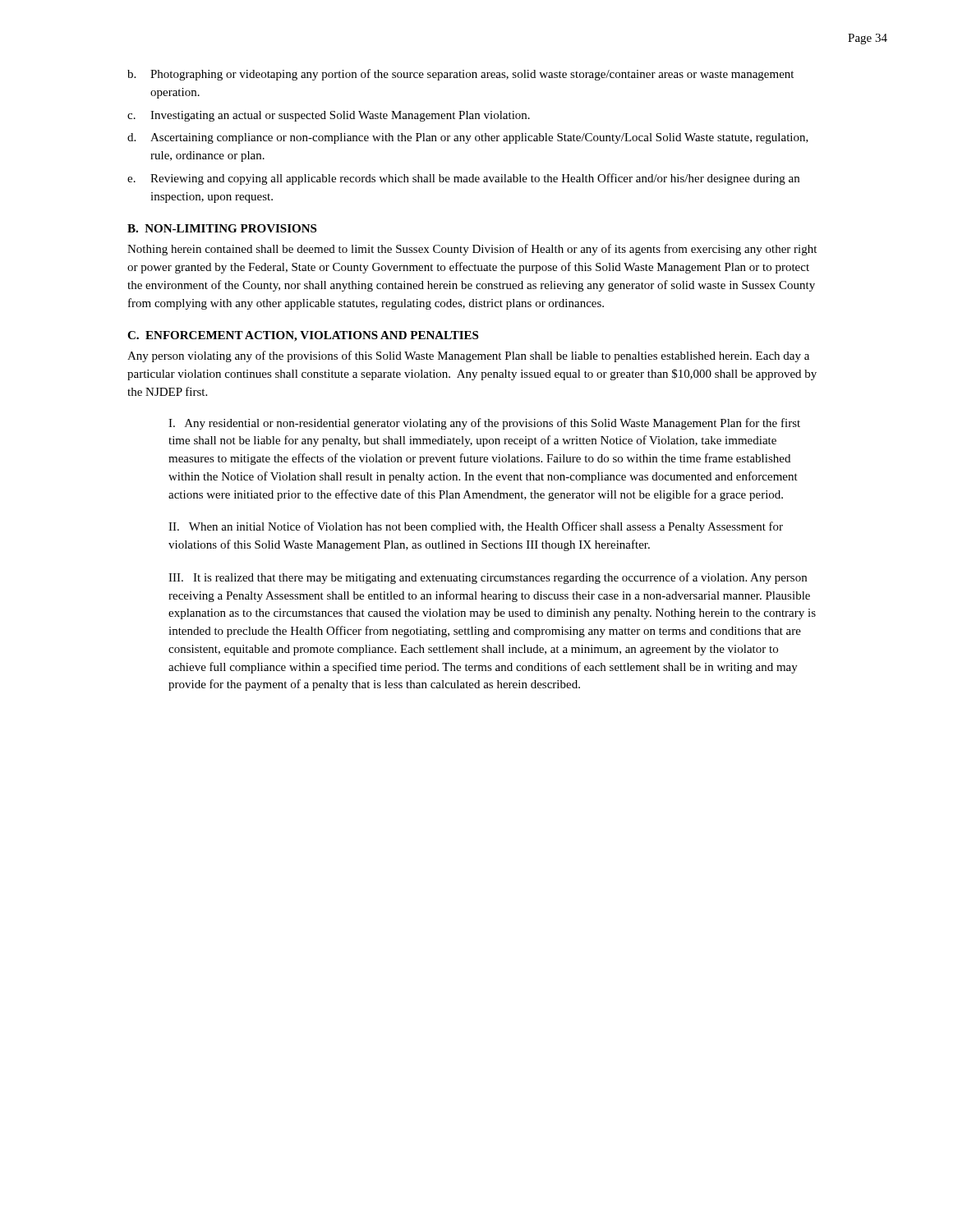Click on the text block starting "b. Photographing or videotaping any portion of the"
The width and height of the screenshot is (953, 1232).
pyautogui.click(x=472, y=84)
